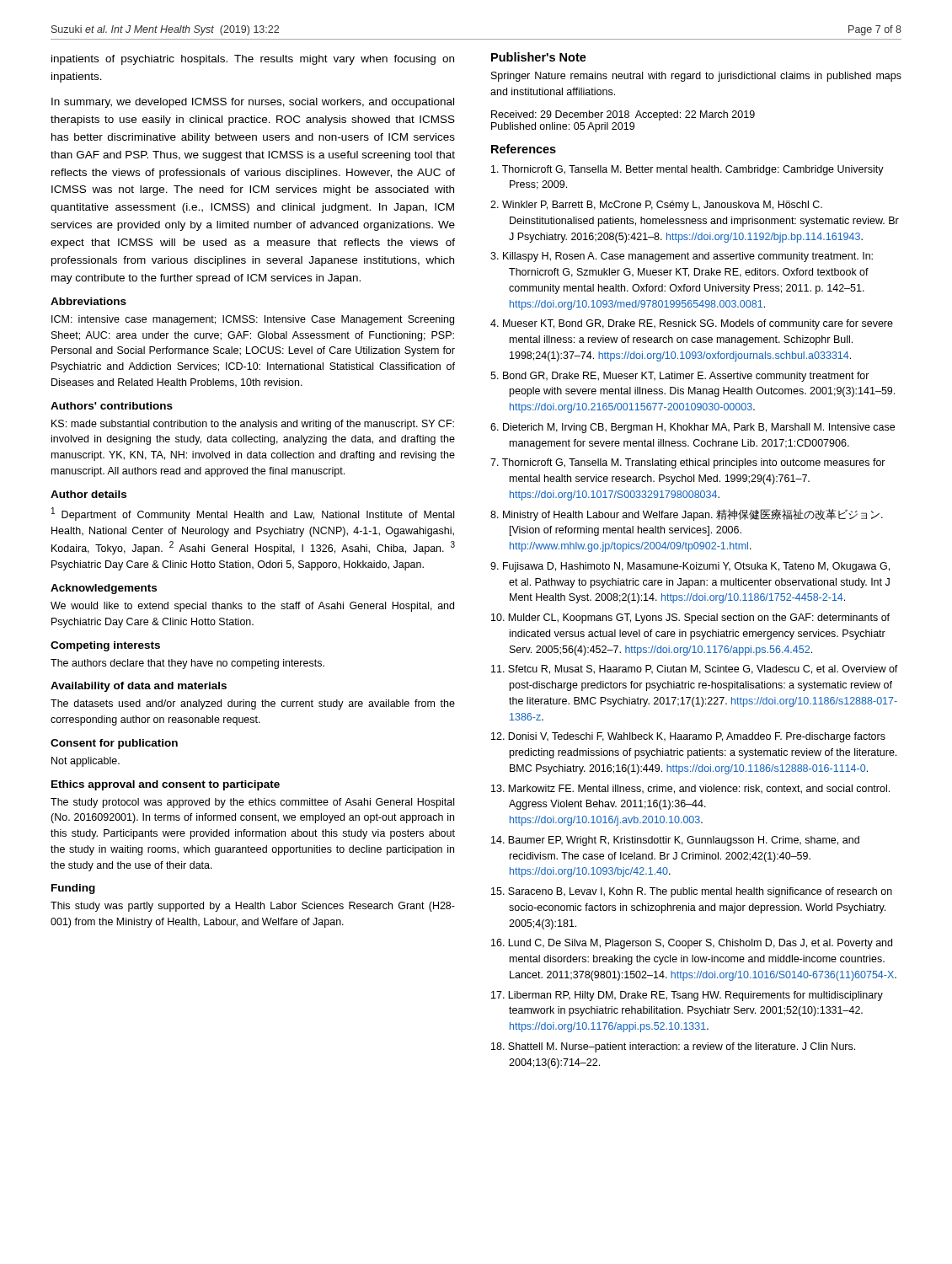Screen dimensions: 1264x952
Task: Locate the text block that reads "This study was partly"
Action: (253, 914)
